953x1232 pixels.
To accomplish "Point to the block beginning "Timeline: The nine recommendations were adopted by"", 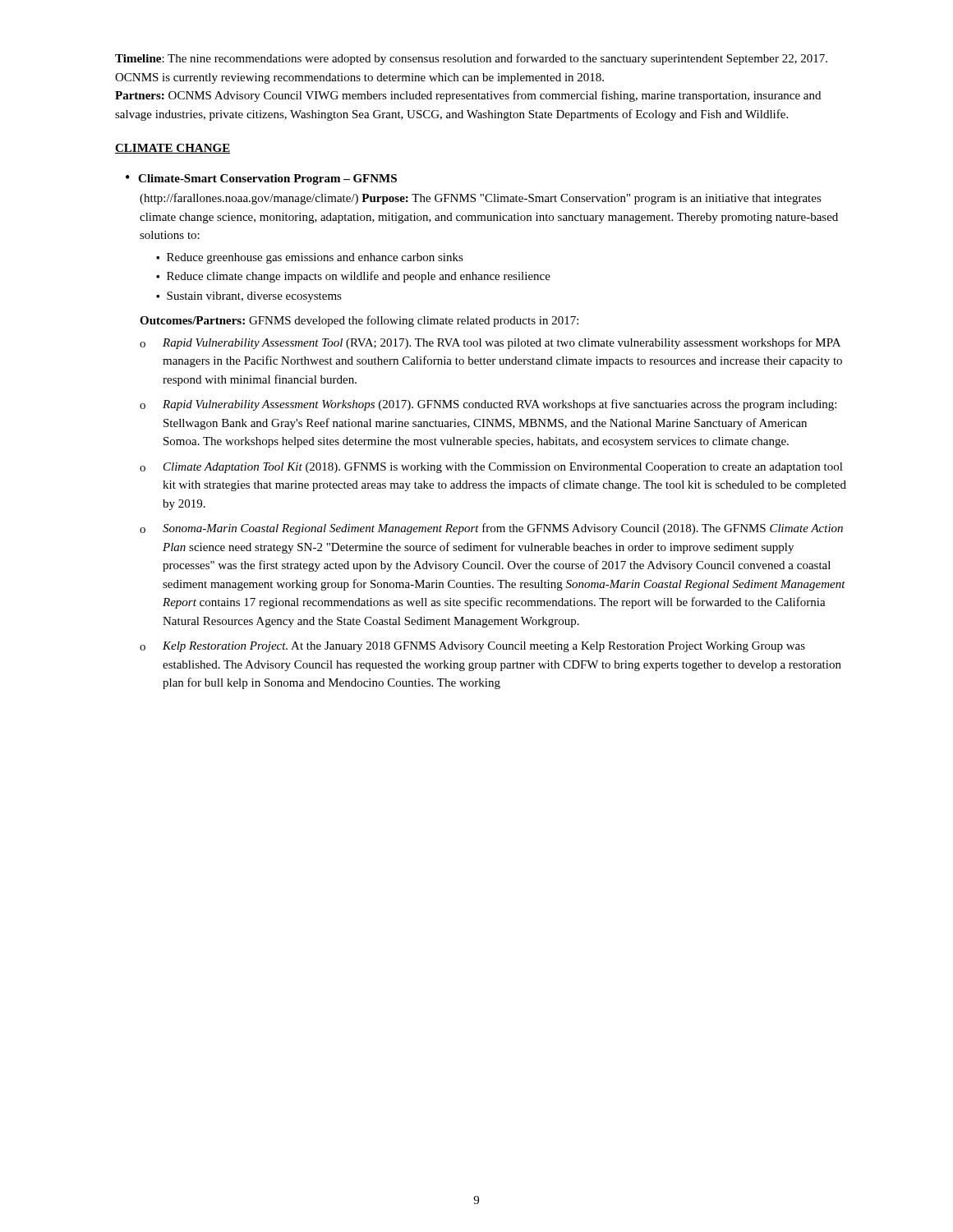I will click(472, 86).
